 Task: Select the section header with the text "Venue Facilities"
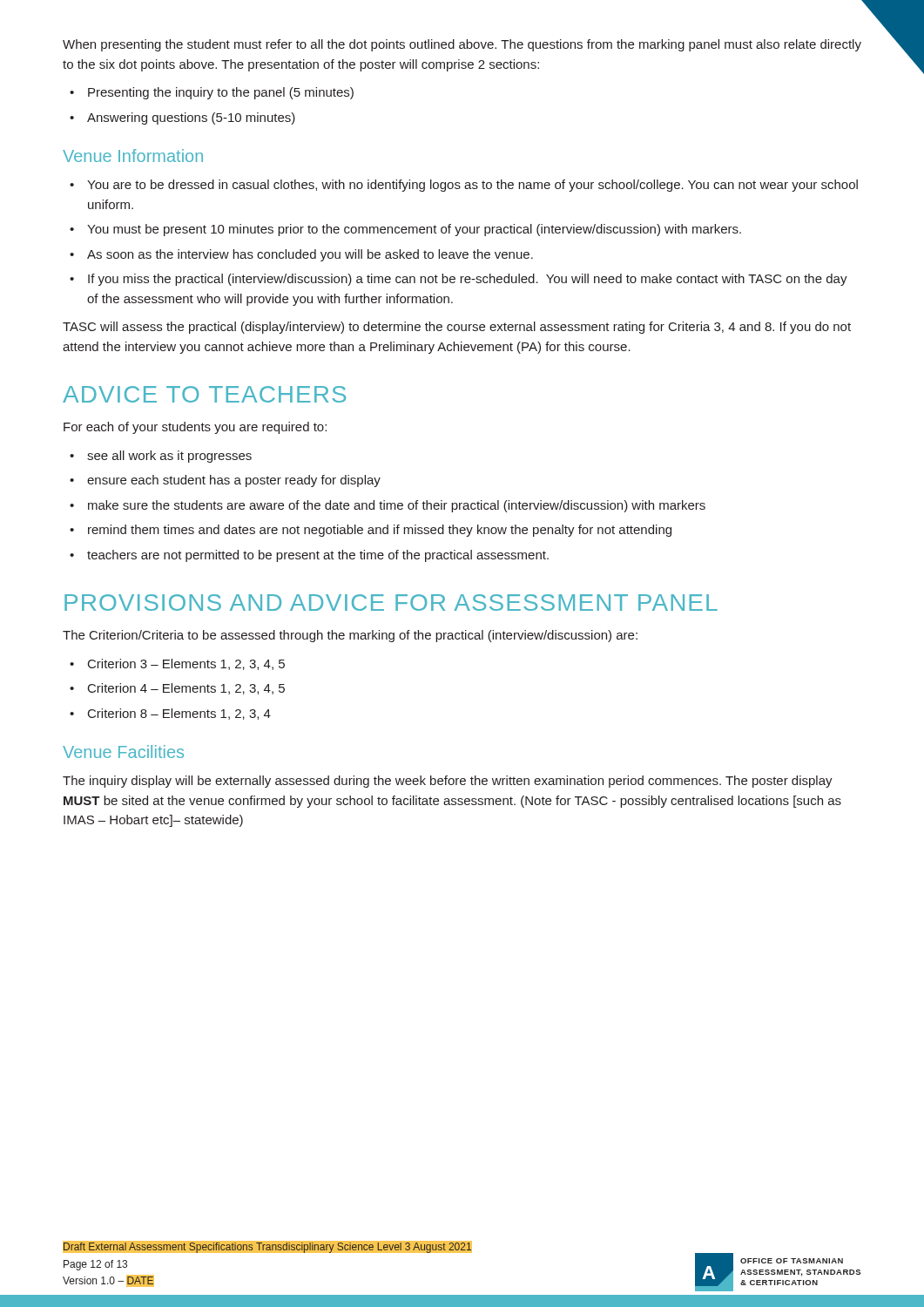pos(124,752)
